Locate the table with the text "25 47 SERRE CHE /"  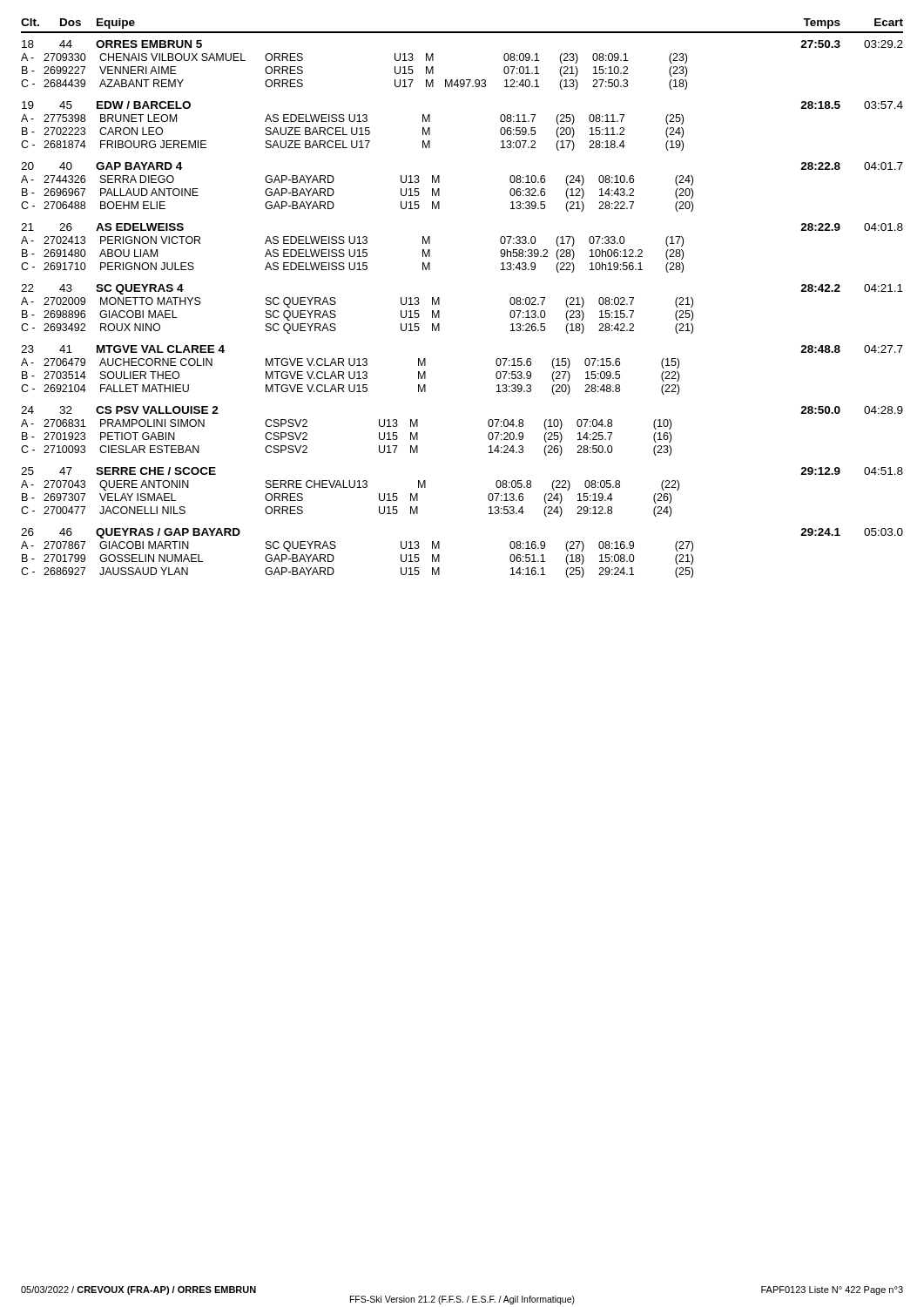tap(462, 491)
